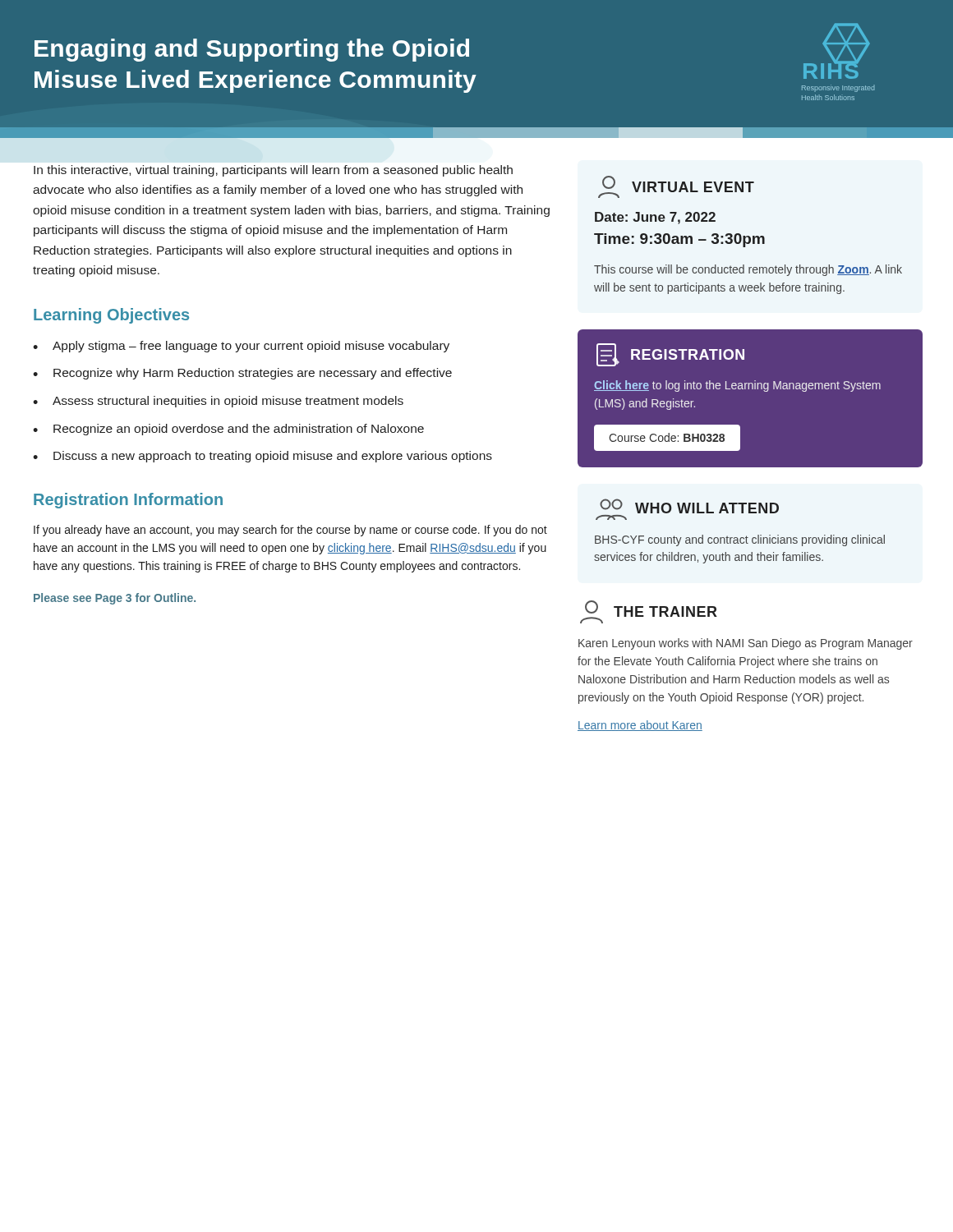Click on the text starting "WHO WILL ATTEND BHS-CYF county and contract clinicians"
Viewport: 953px width, 1232px height.
coord(750,532)
